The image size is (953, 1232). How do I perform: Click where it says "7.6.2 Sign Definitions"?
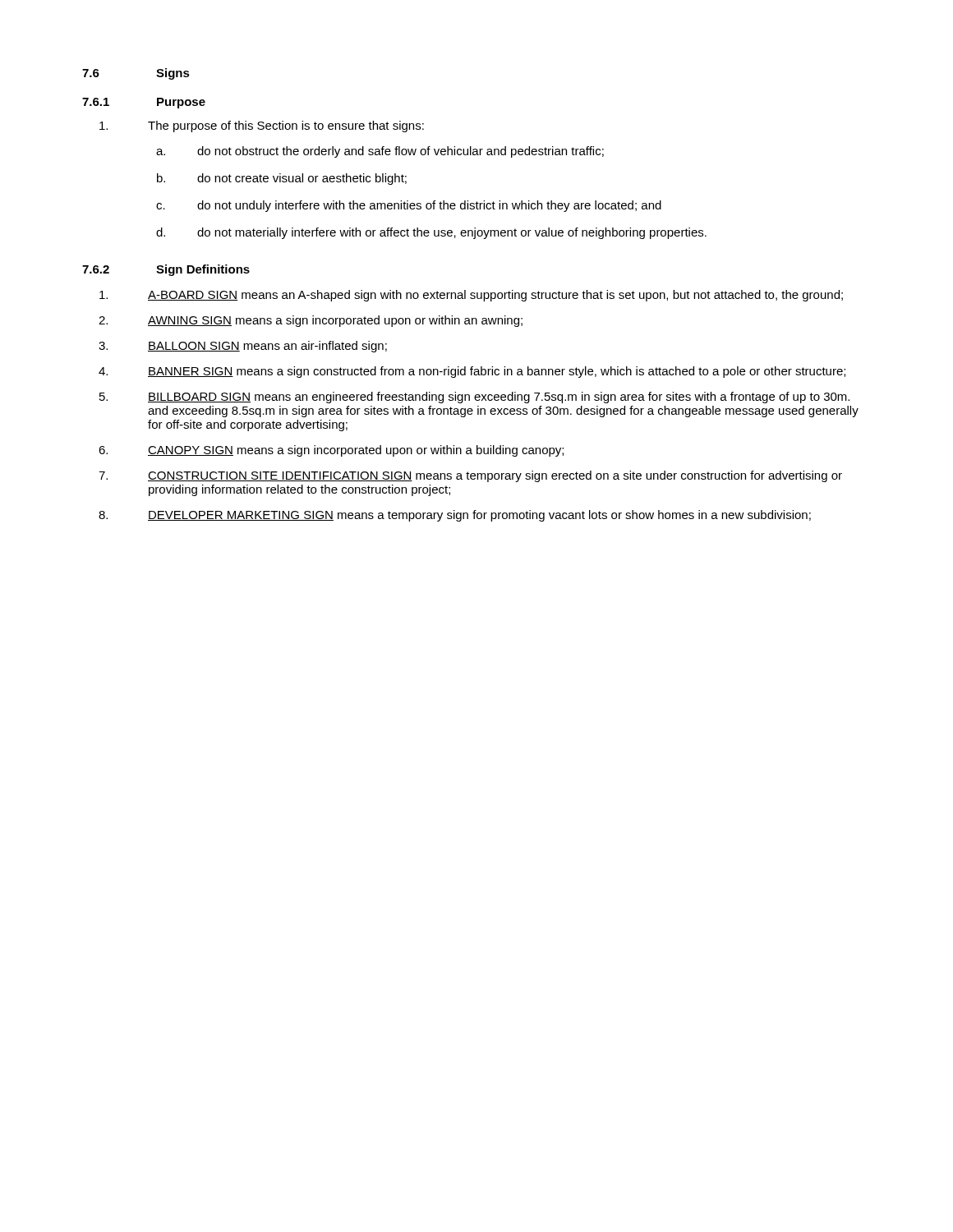pyautogui.click(x=166, y=269)
